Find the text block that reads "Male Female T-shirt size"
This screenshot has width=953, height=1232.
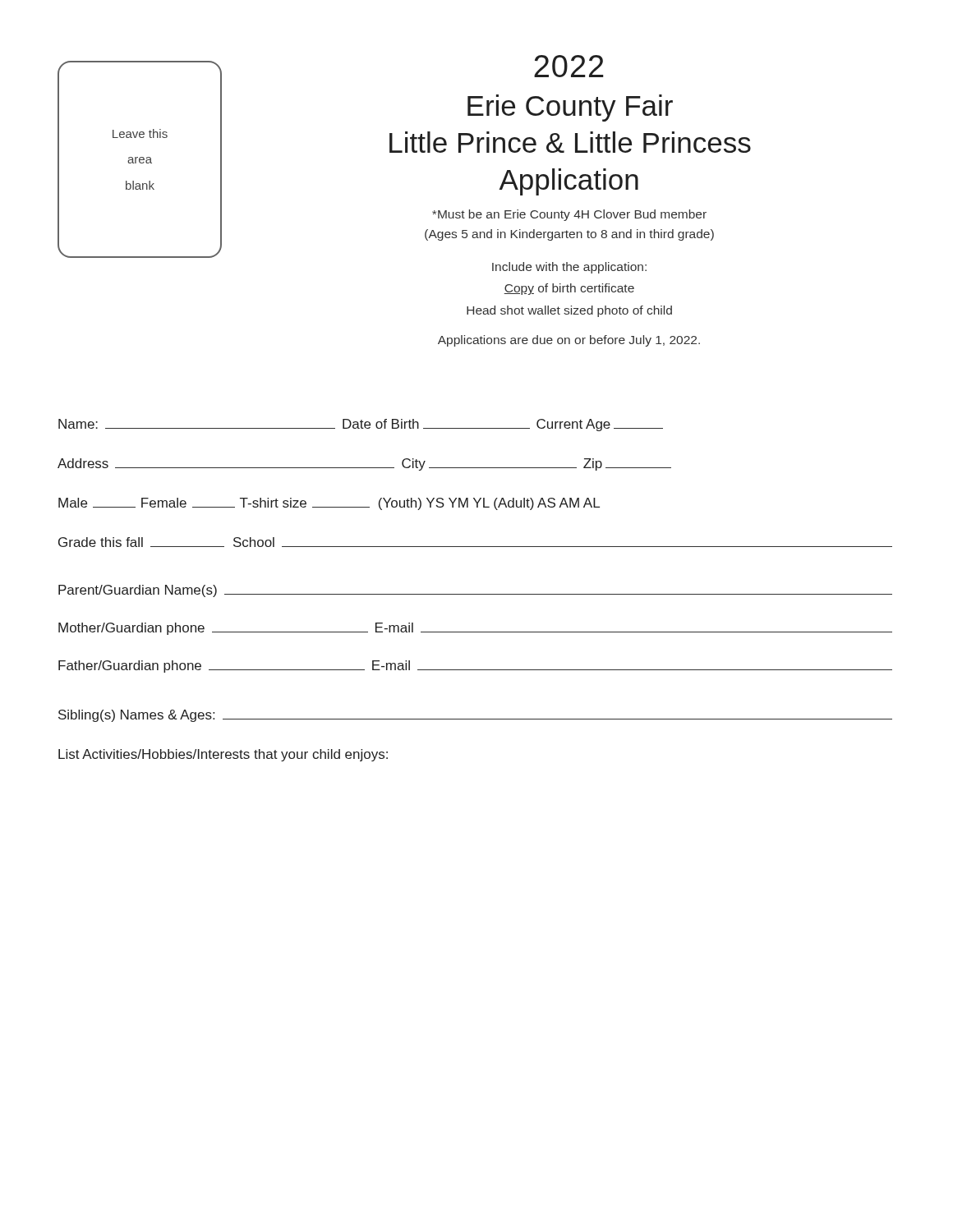tap(329, 503)
